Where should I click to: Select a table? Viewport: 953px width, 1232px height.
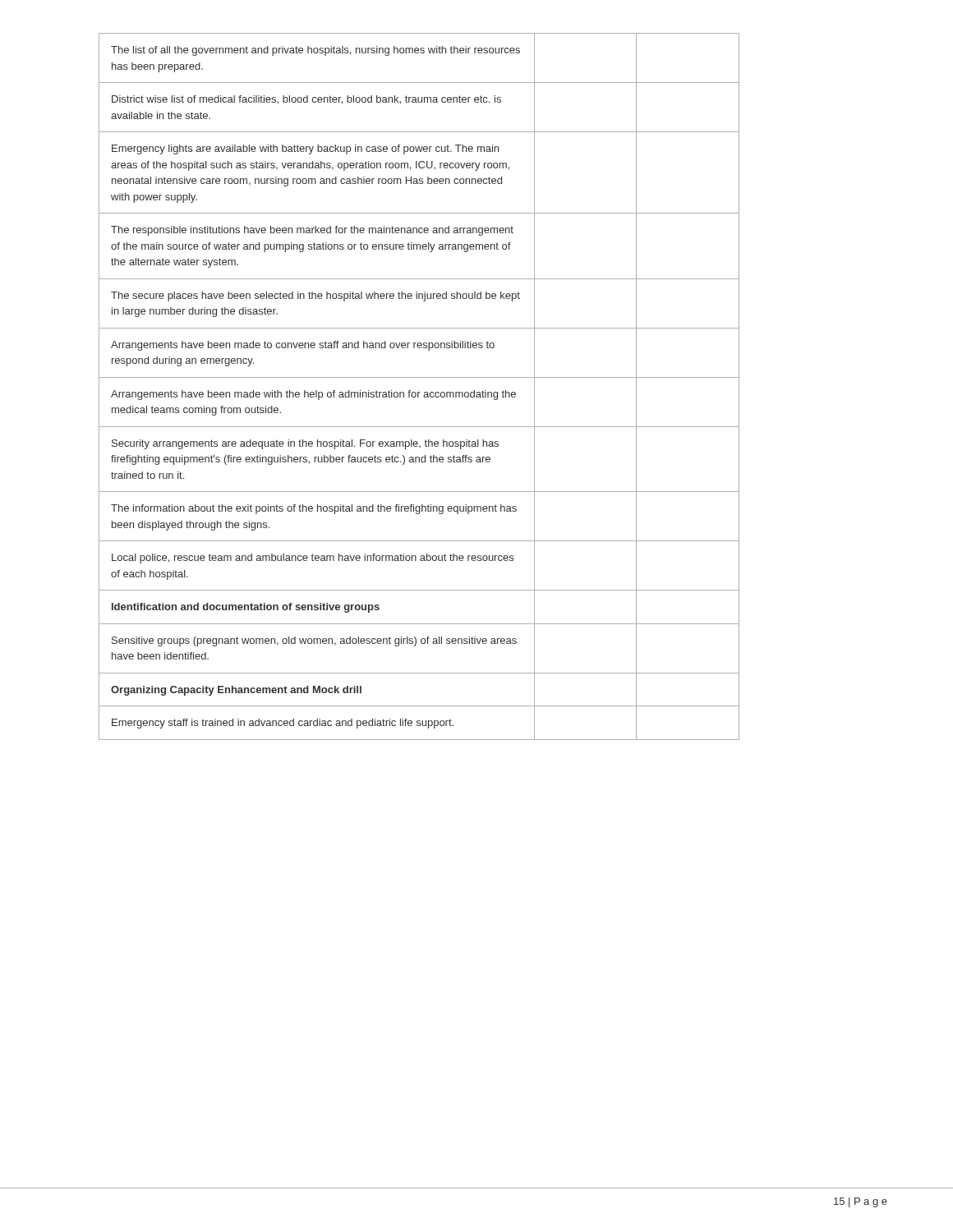tap(419, 386)
